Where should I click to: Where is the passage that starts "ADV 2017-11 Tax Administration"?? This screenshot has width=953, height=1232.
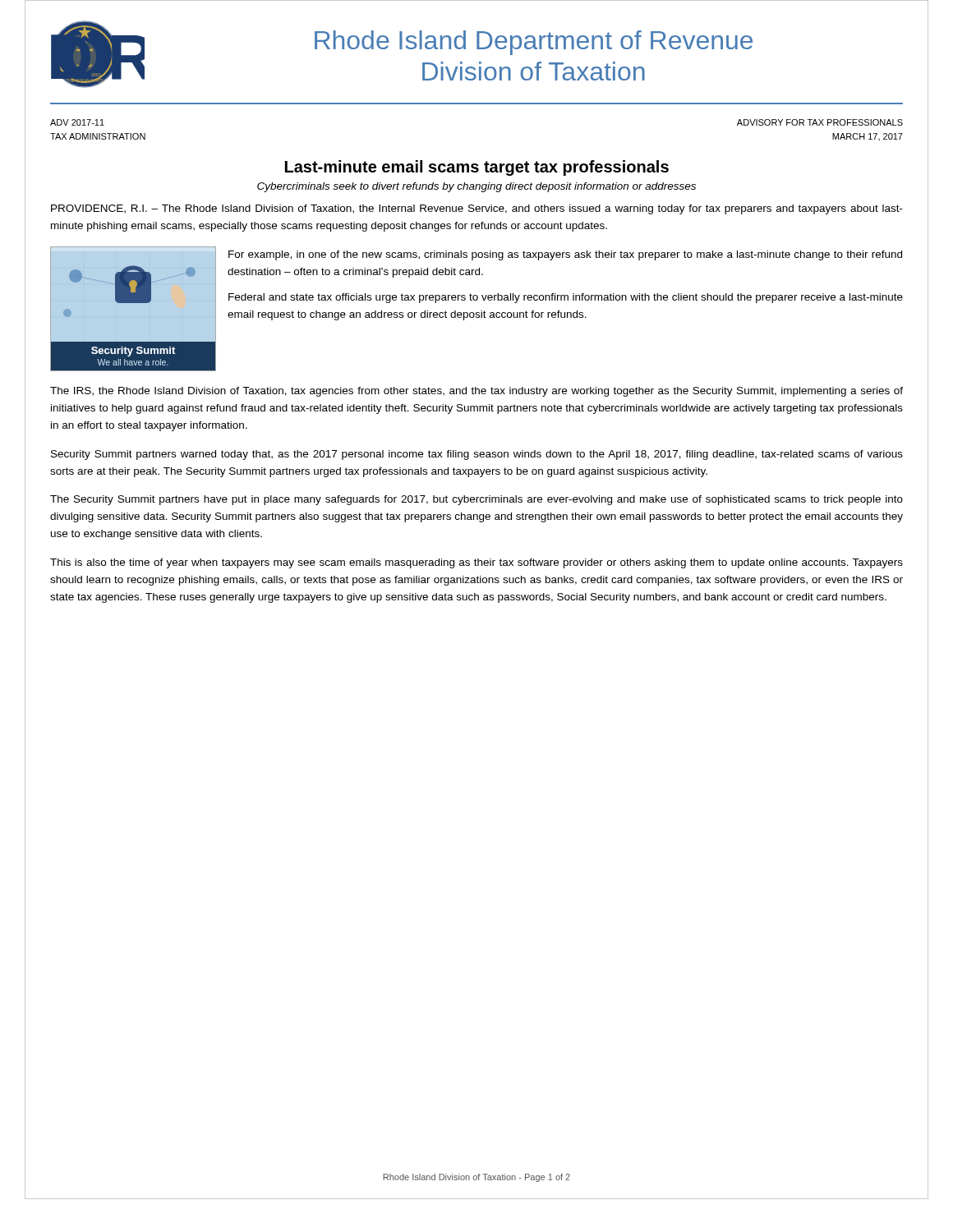tap(77, 122)
